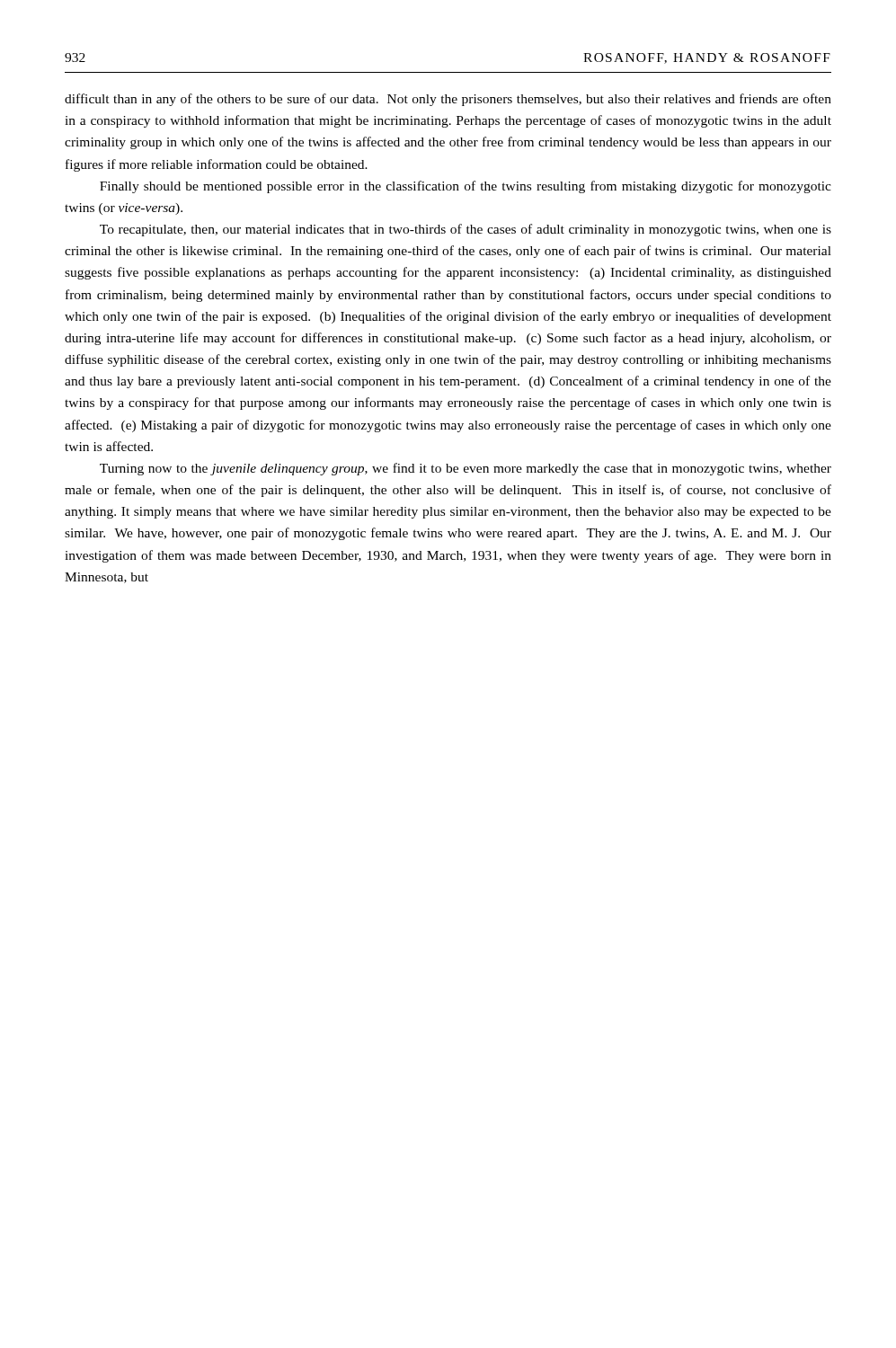Point to the text starting "Turning now to"
The image size is (896, 1348).
click(x=448, y=523)
